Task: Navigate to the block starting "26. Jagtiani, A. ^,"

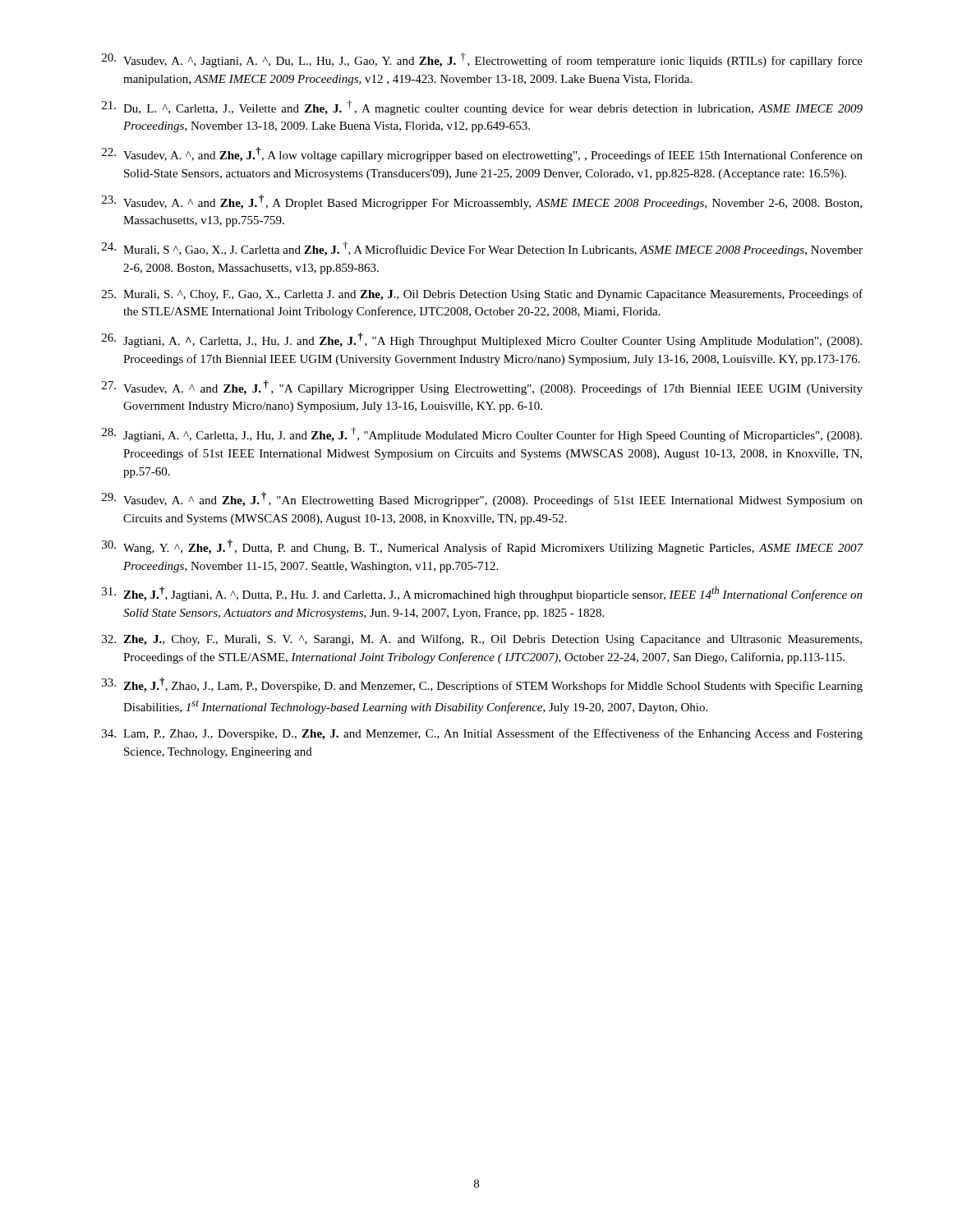Action: point(472,349)
